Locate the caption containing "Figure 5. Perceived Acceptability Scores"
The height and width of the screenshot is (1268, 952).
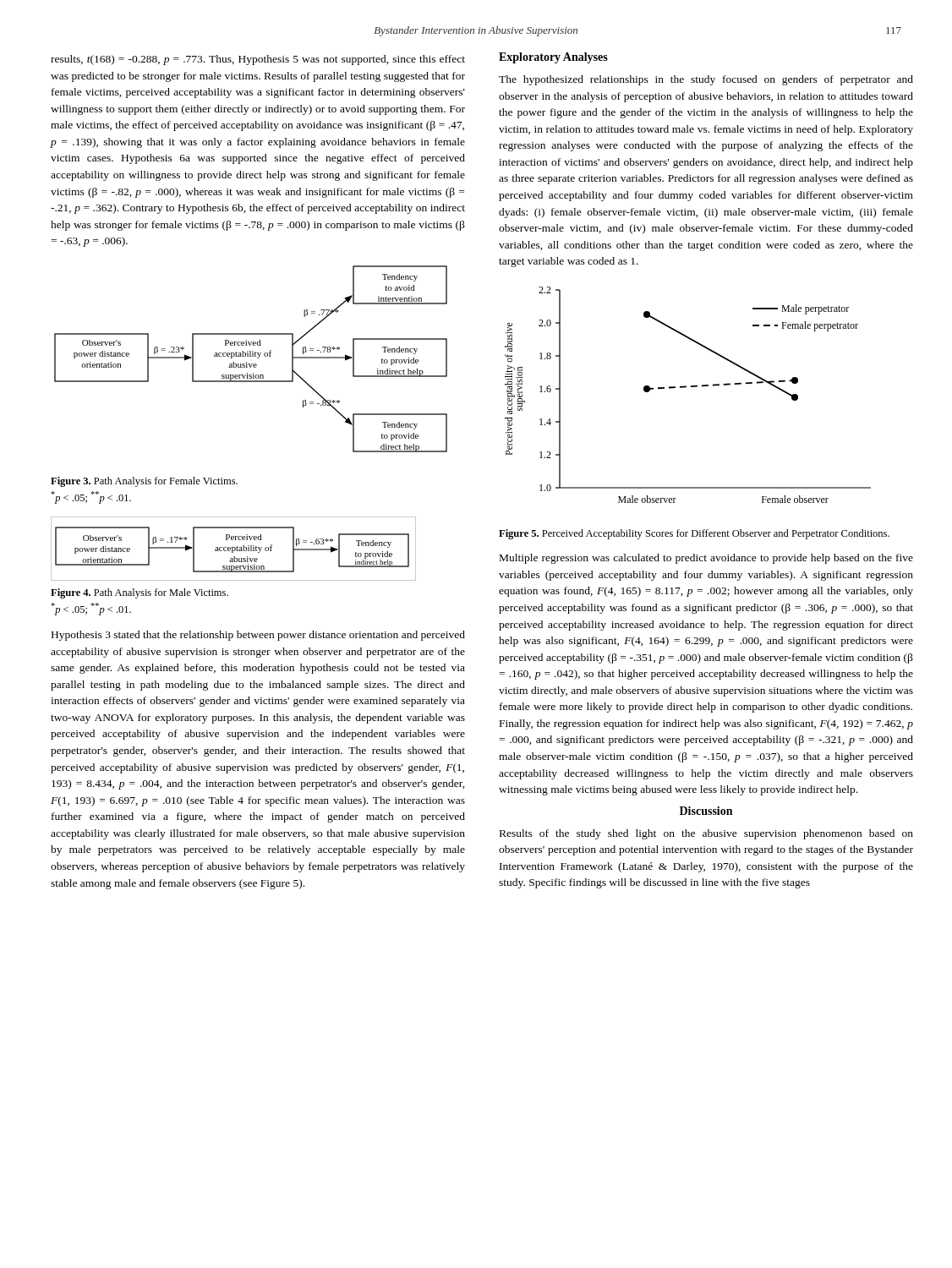click(x=694, y=533)
